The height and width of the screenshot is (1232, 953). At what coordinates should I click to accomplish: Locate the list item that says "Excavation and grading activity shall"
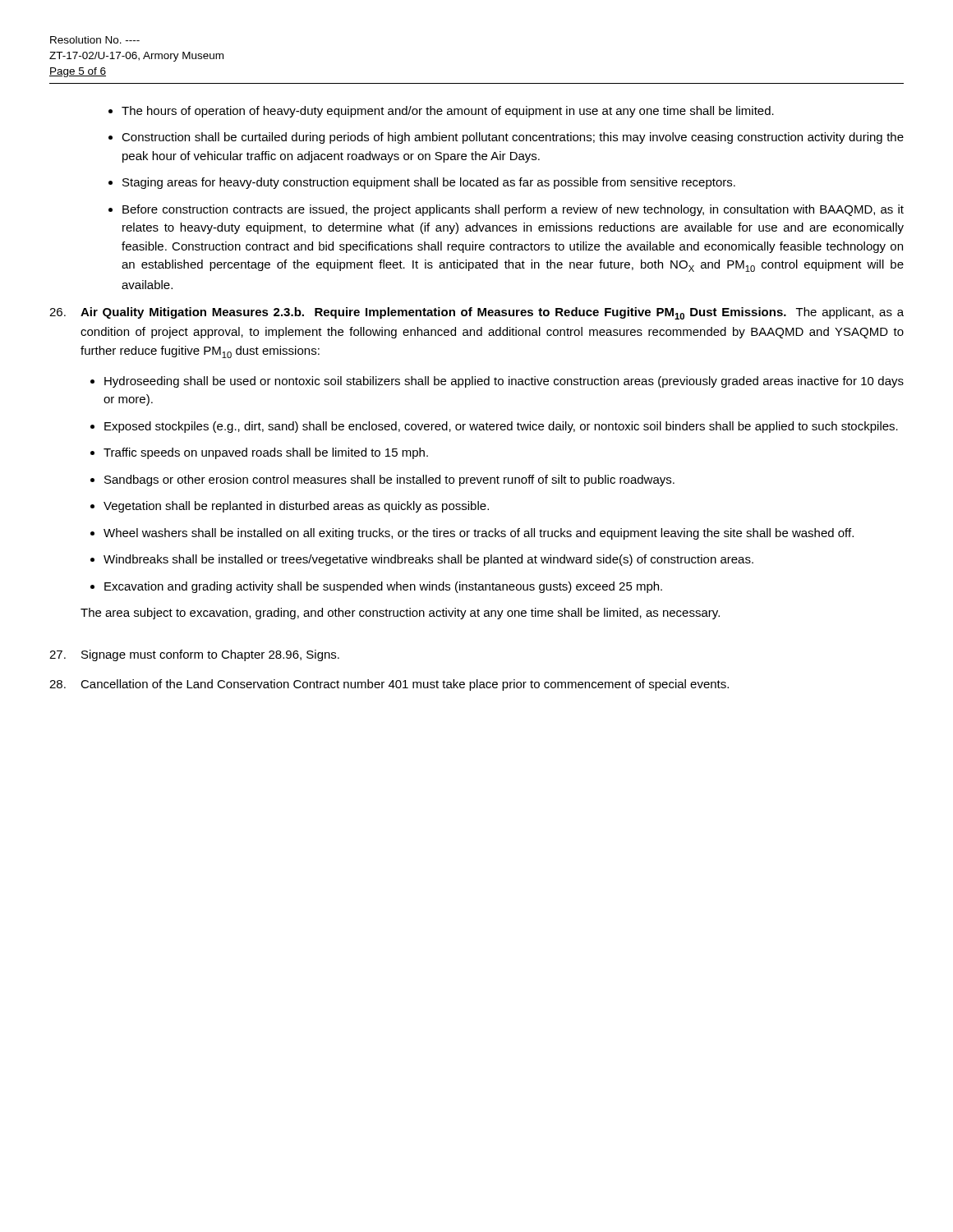[383, 586]
